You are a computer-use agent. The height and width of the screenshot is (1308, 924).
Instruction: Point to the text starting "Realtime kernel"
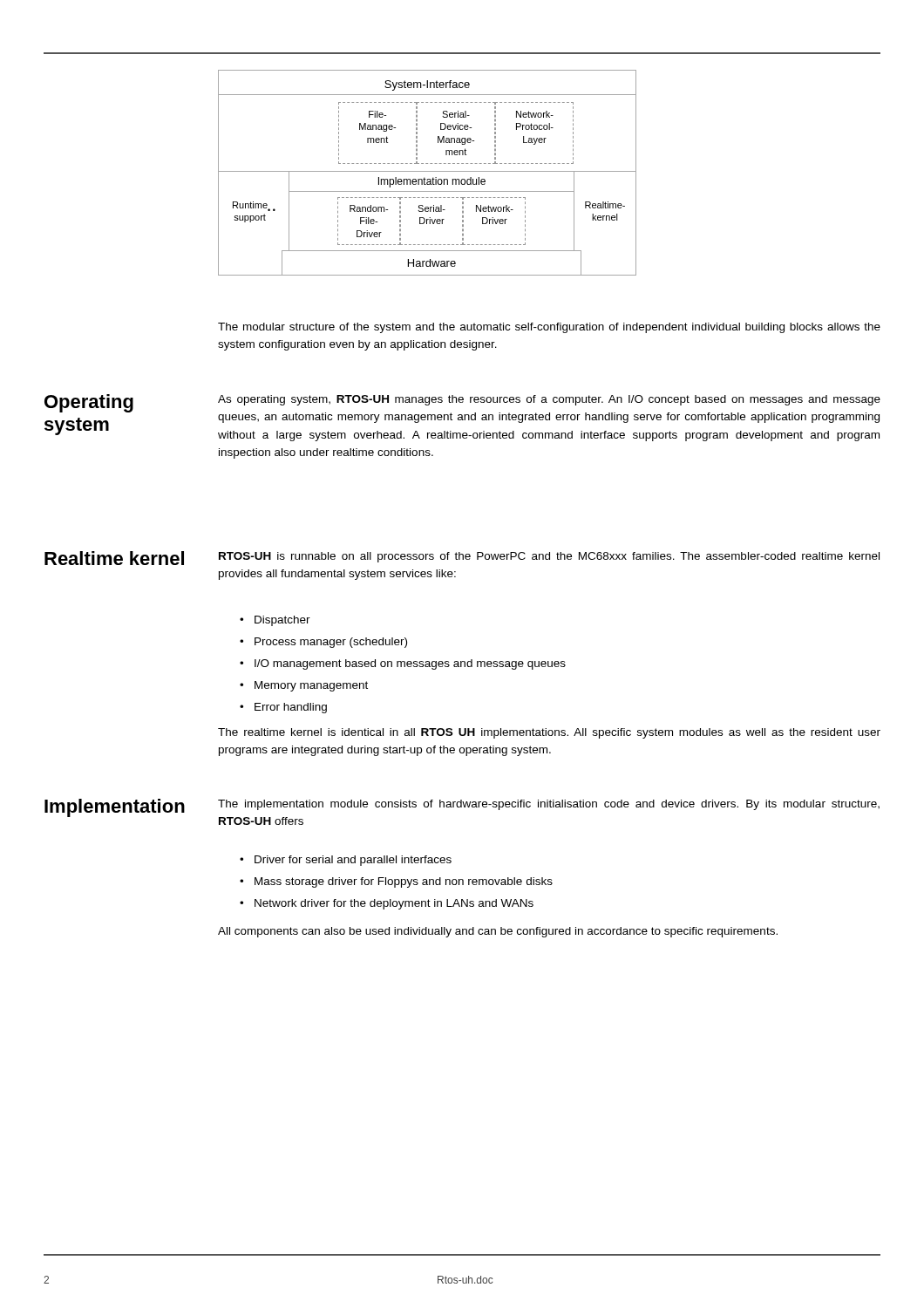(114, 559)
